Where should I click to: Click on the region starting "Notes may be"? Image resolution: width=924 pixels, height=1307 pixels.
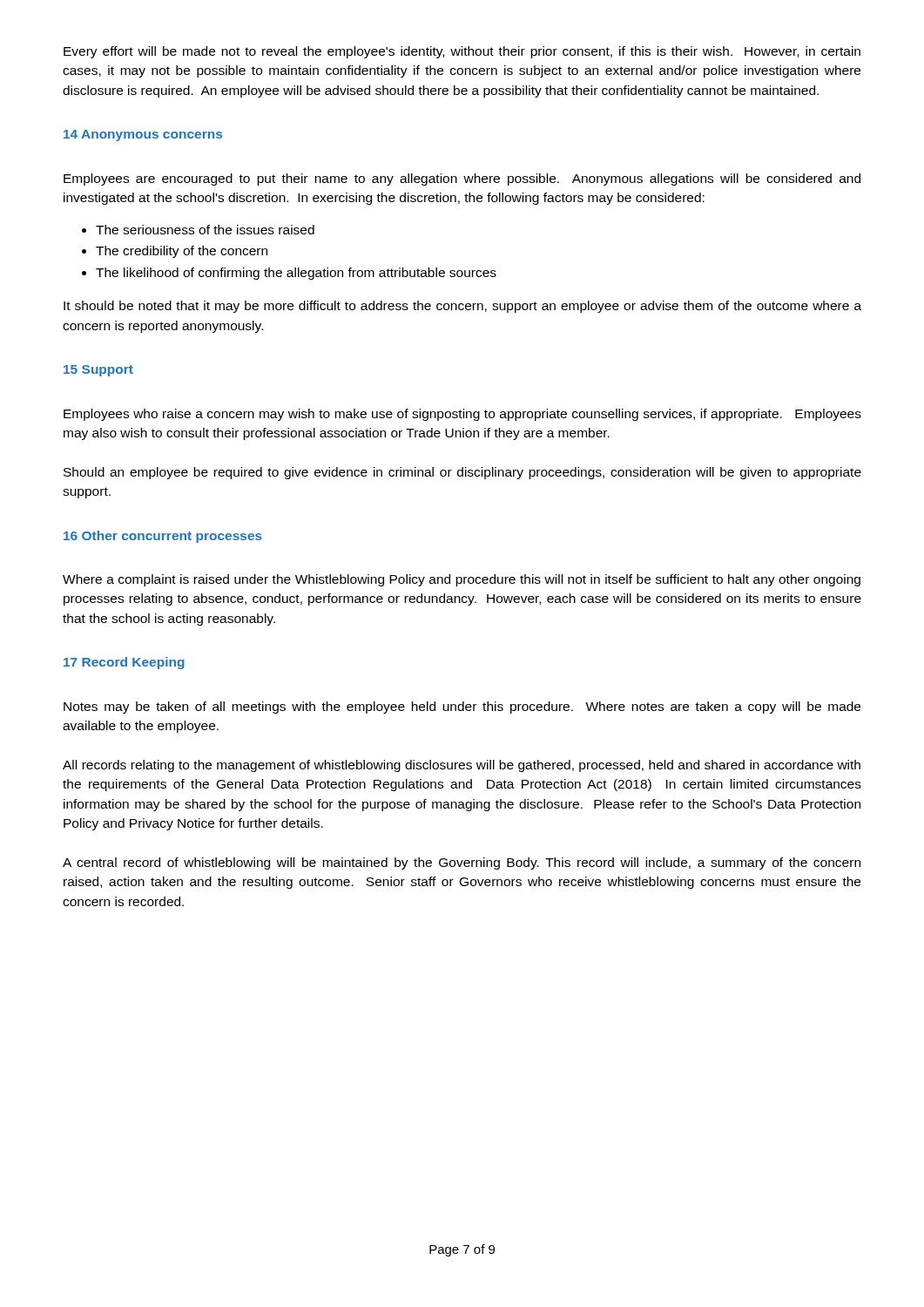click(462, 716)
